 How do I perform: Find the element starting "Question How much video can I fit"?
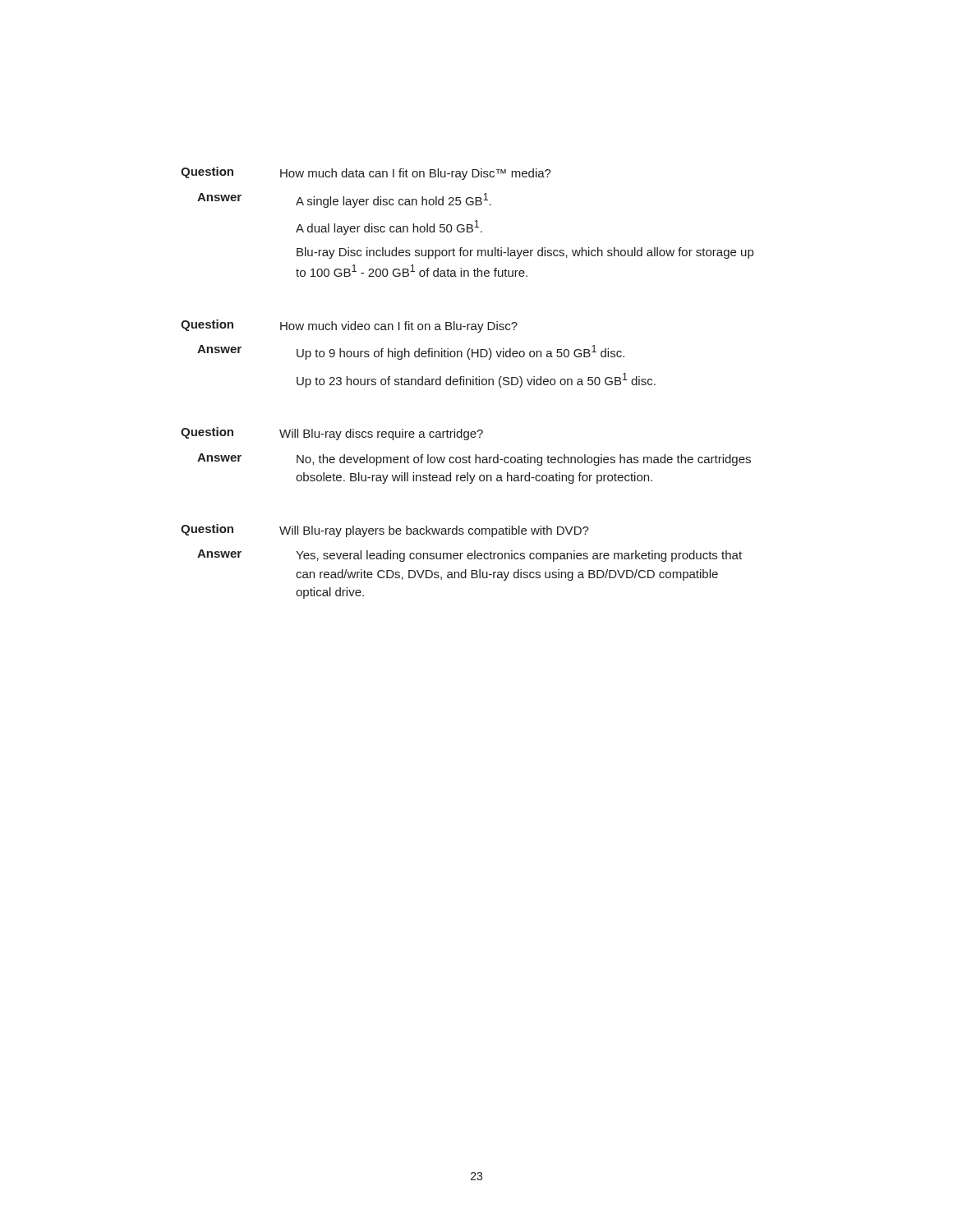click(468, 326)
